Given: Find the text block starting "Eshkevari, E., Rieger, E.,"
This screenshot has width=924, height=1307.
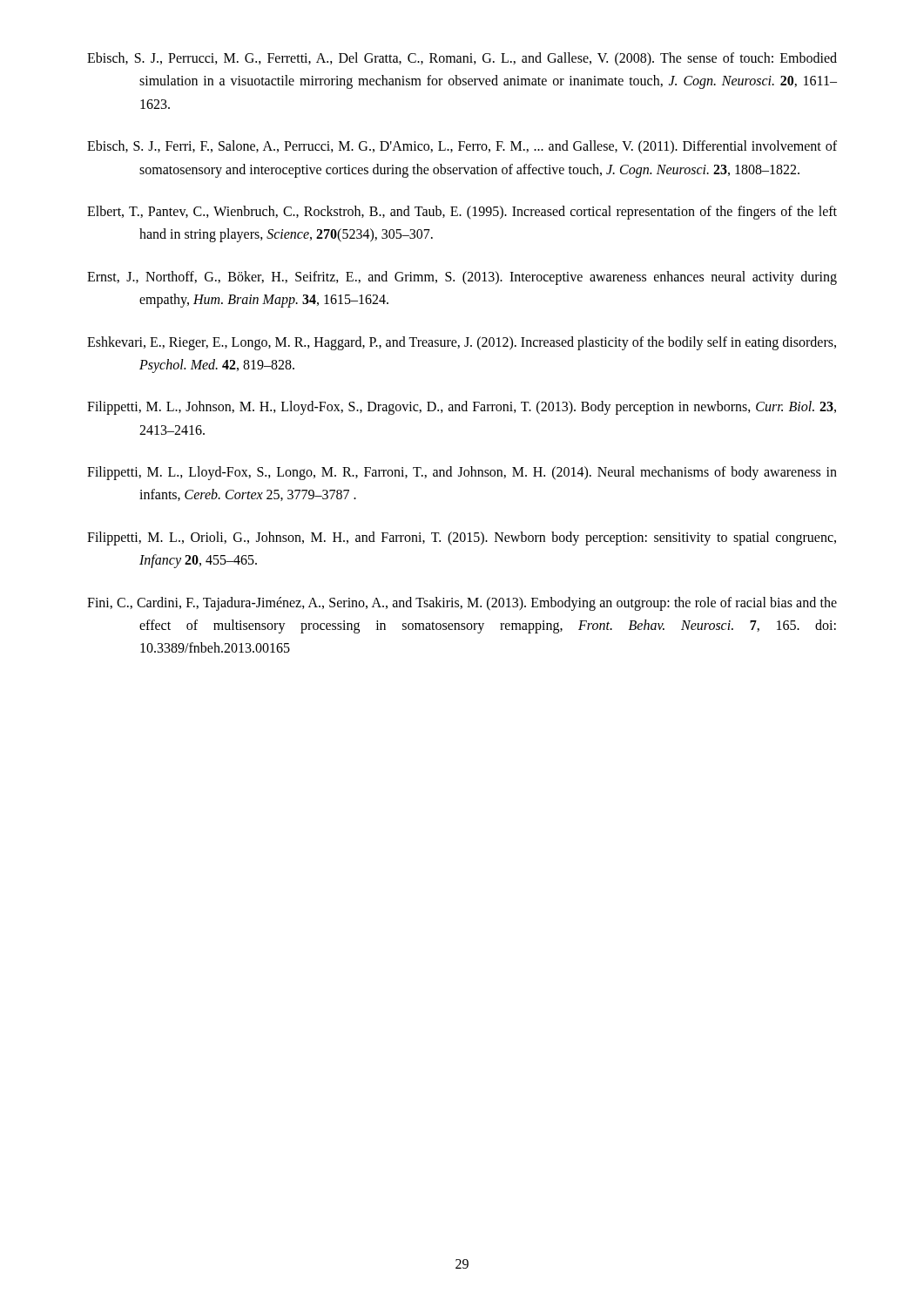Looking at the screenshot, I should pyautogui.click(x=462, y=353).
